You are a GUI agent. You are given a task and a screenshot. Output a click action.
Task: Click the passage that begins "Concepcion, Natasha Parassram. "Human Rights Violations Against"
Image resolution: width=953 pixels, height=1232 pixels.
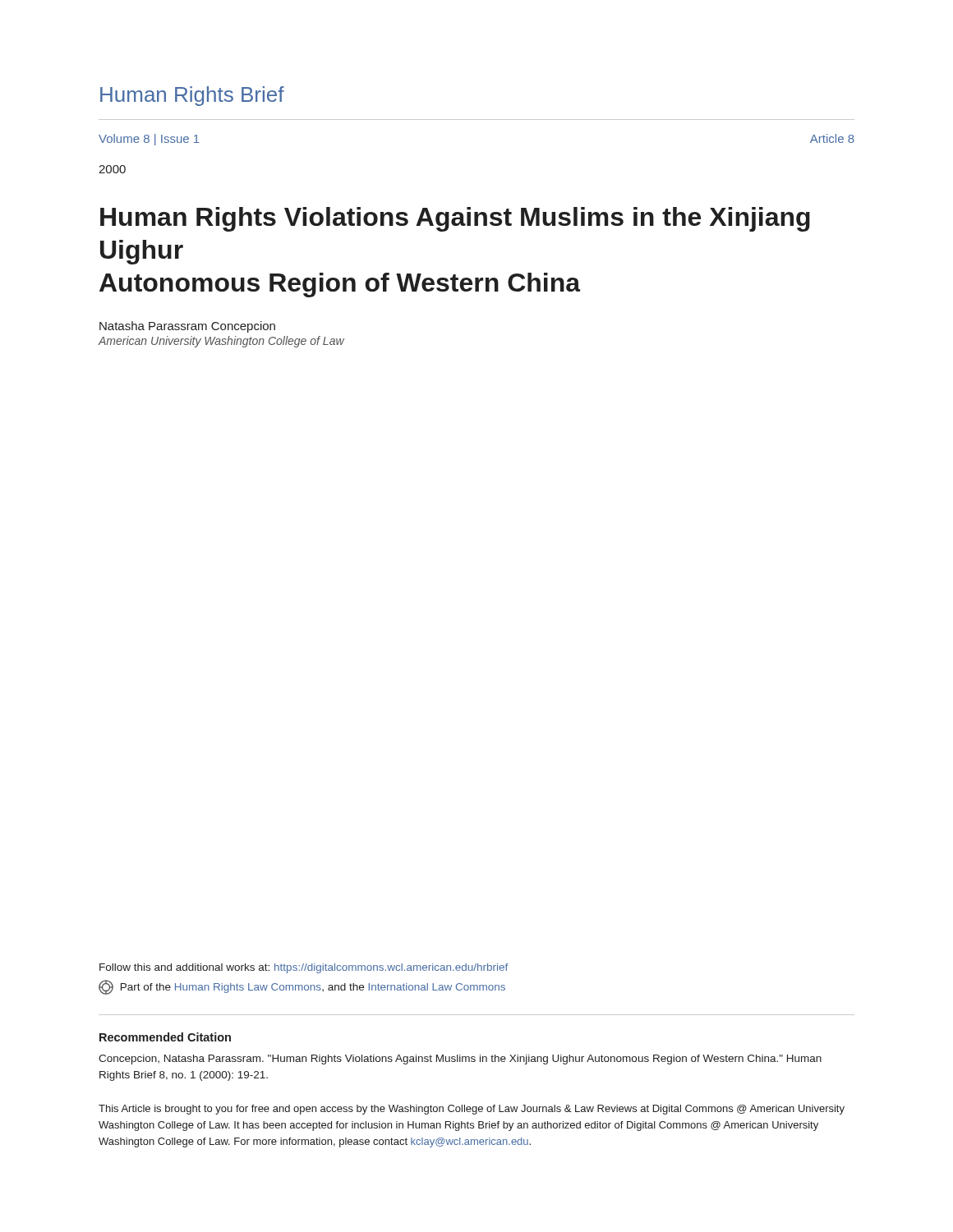pyautogui.click(x=460, y=1067)
